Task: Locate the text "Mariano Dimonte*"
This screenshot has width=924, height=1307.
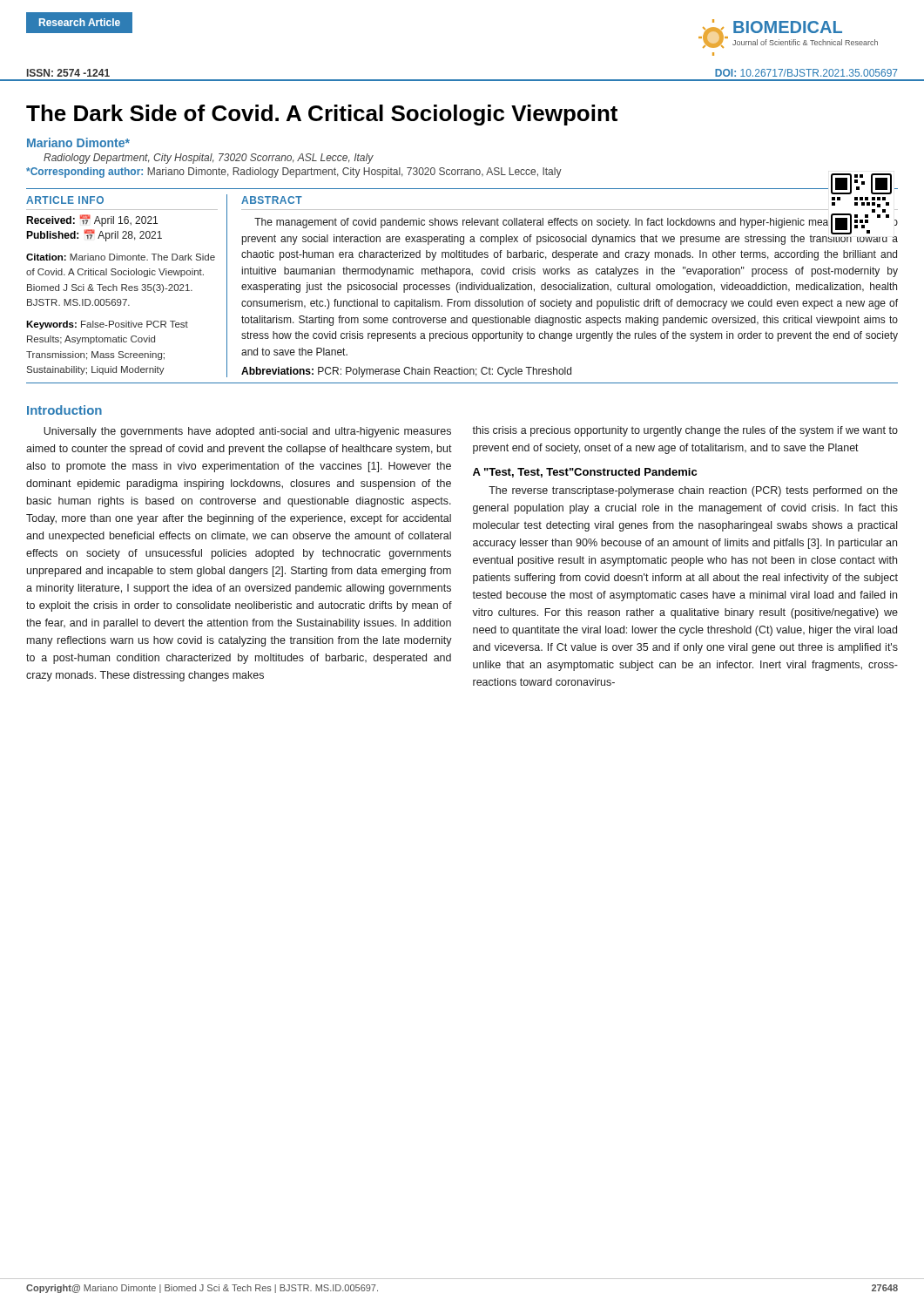Action: (78, 143)
